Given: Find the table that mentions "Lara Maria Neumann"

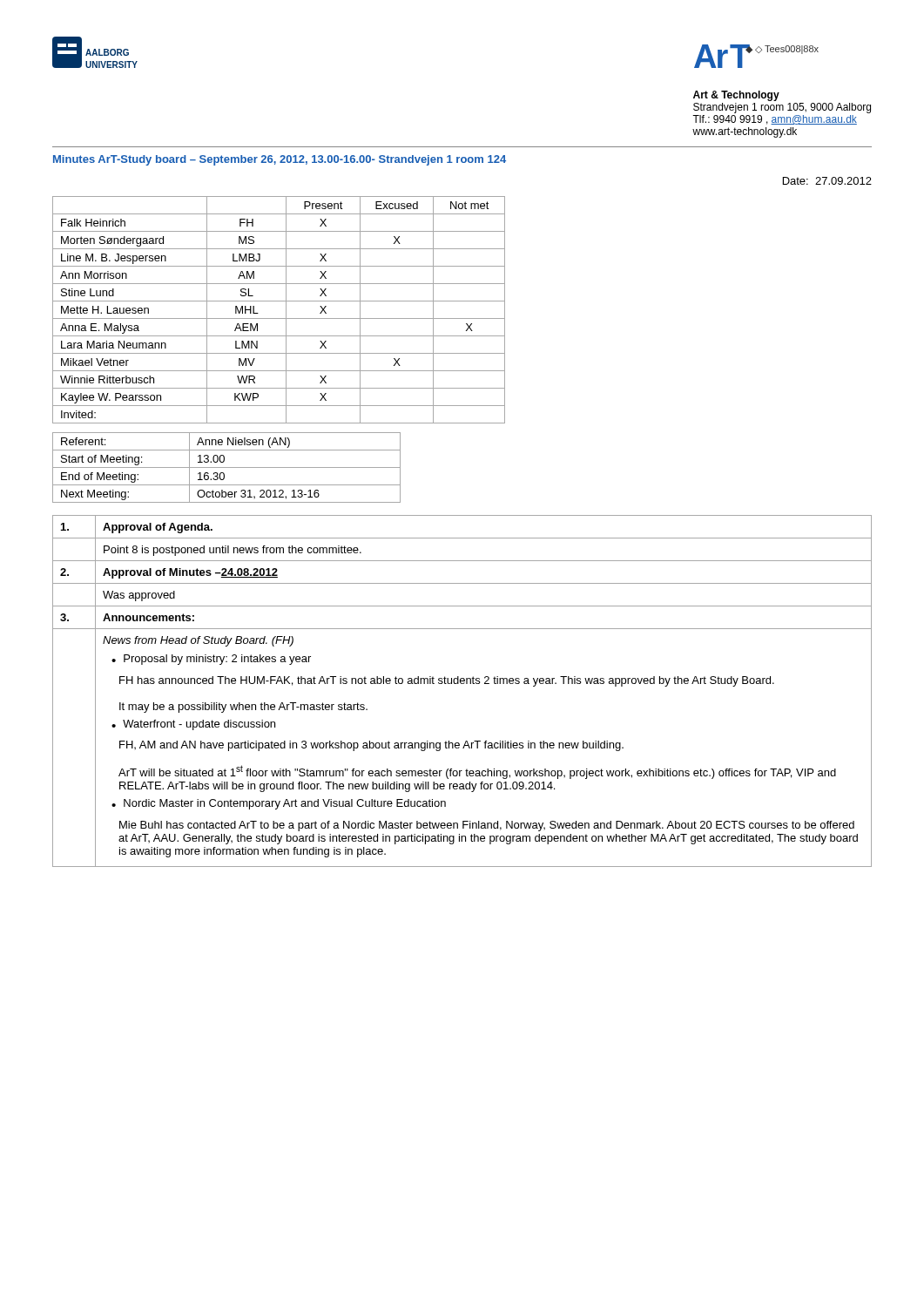Looking at the screenshot, I should point(462,349).
